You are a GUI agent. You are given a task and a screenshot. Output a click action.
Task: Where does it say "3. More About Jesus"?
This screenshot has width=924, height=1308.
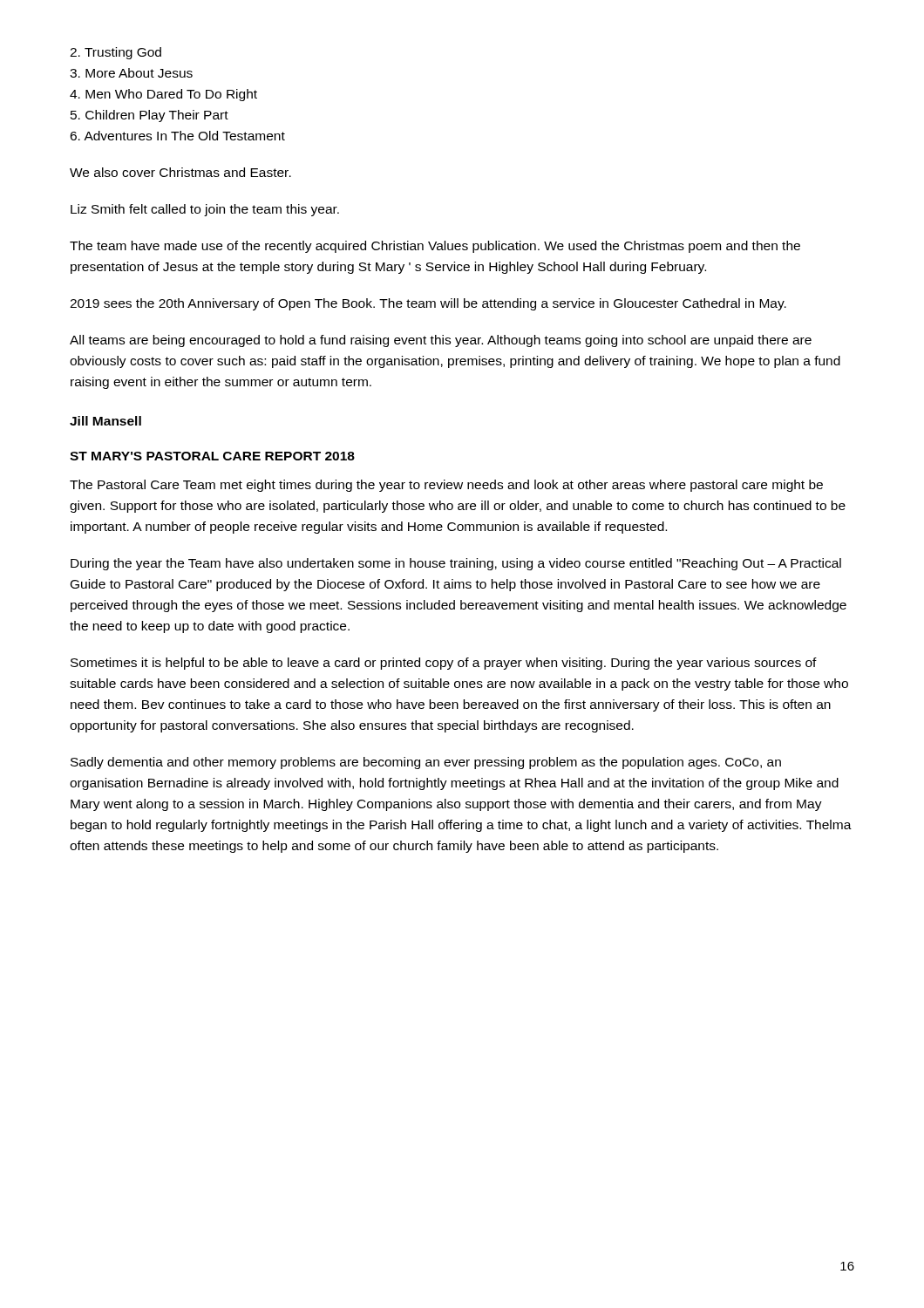pyautogui.click(x=131, y=73)
